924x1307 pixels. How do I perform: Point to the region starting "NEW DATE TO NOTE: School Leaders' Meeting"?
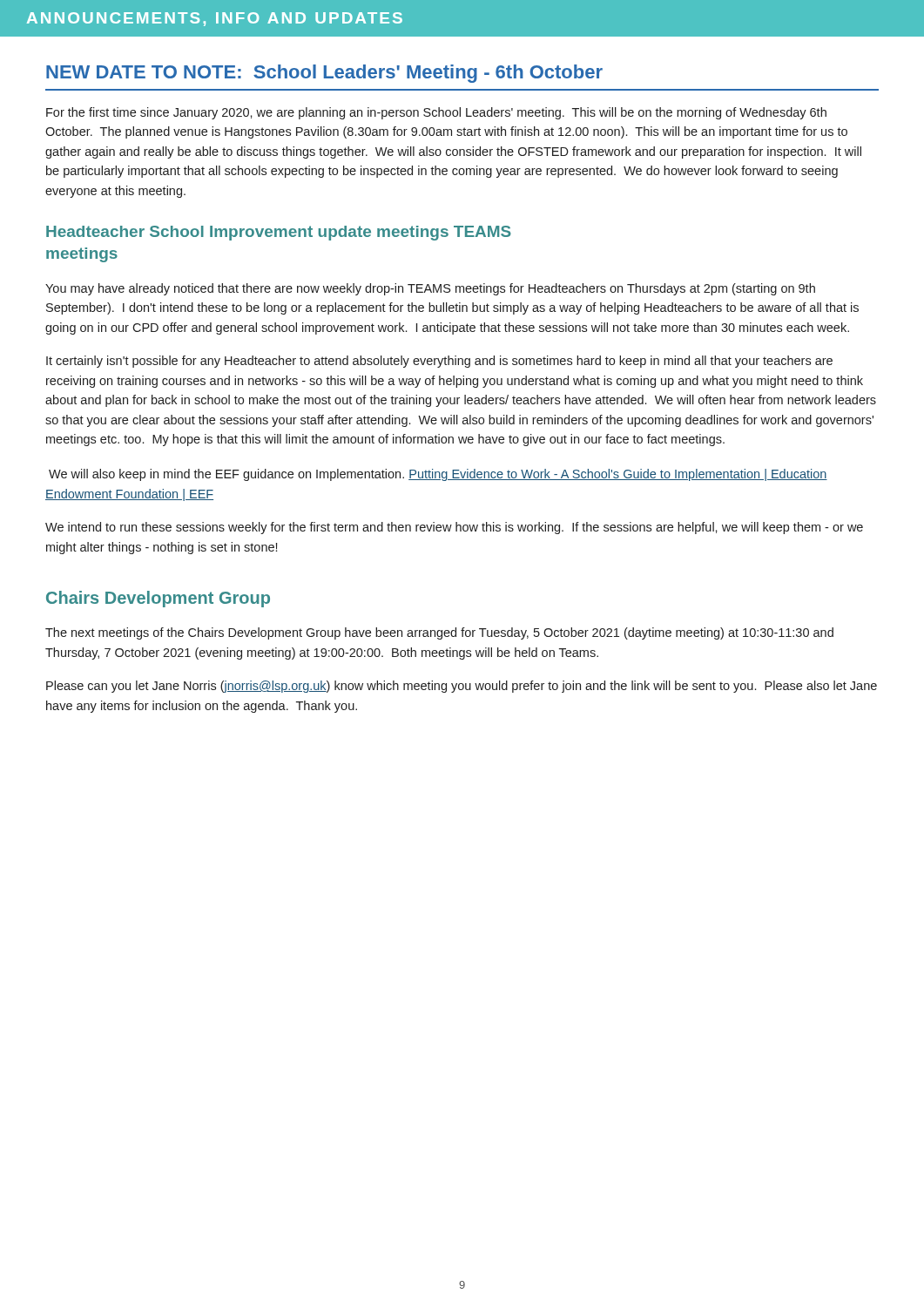(x=324, y=72)
